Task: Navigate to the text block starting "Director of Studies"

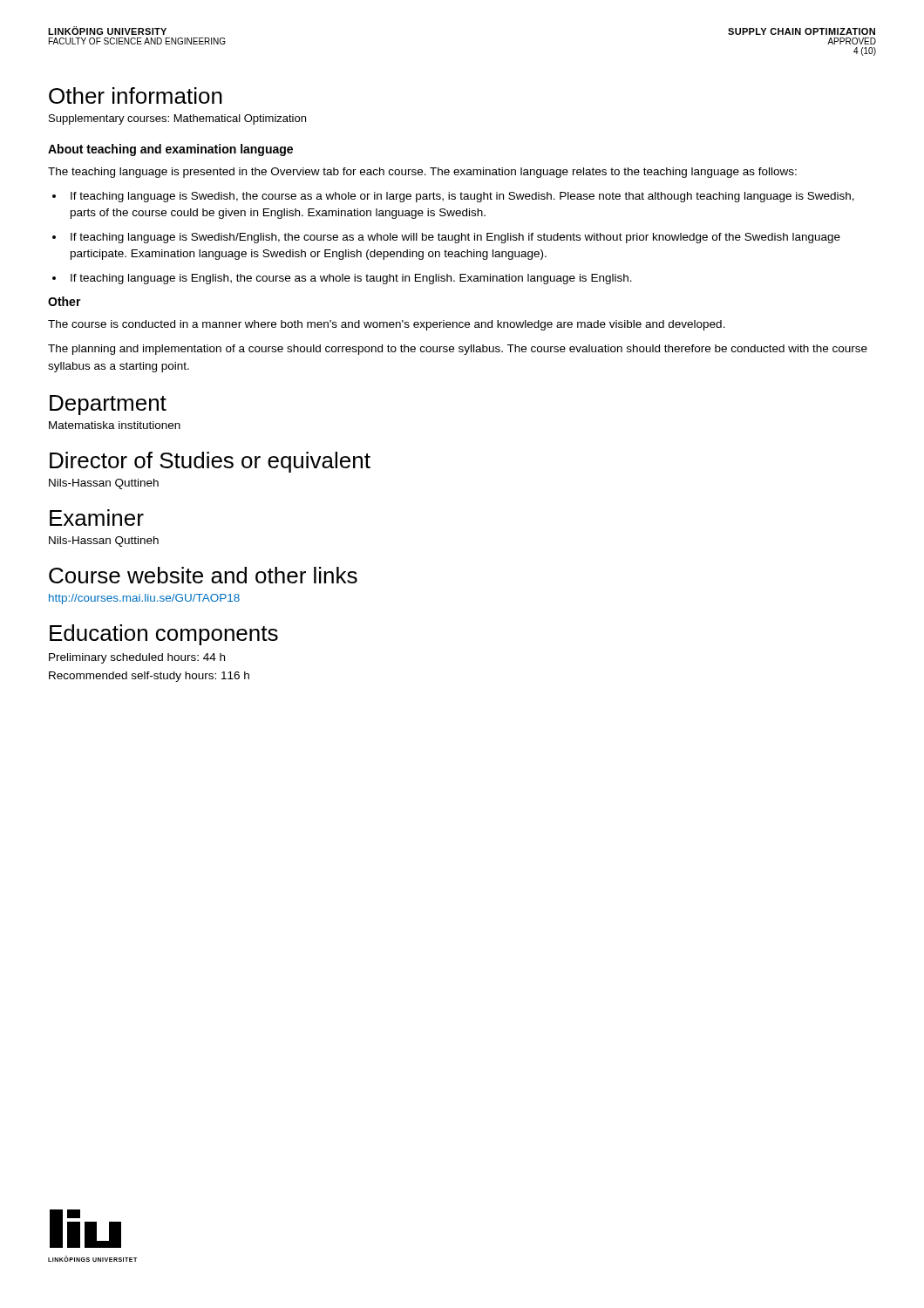Action: coord(210,462)
